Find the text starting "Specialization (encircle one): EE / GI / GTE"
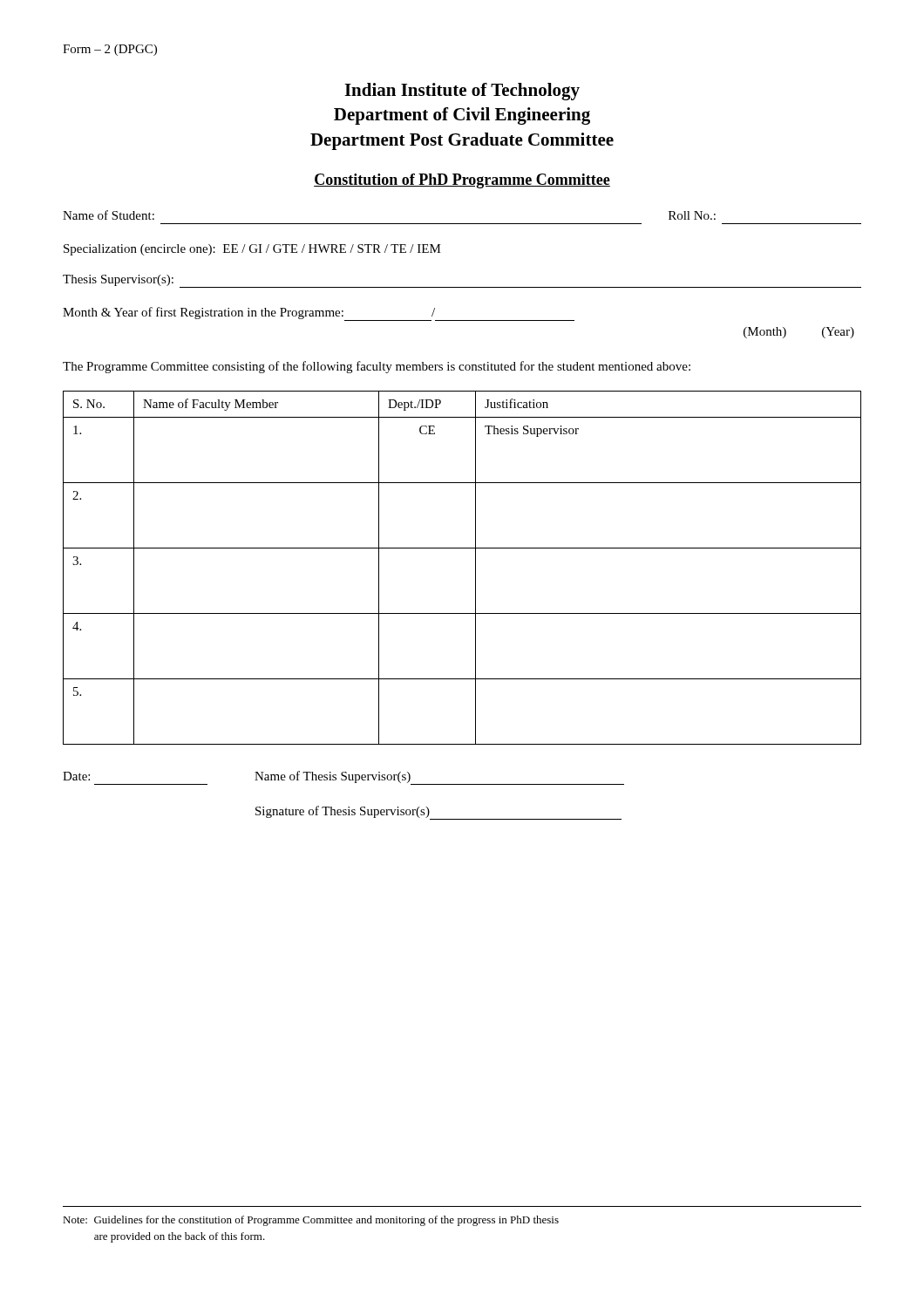Image resolution: width=924 pixels, height=1308 pixels. point(252,249)
